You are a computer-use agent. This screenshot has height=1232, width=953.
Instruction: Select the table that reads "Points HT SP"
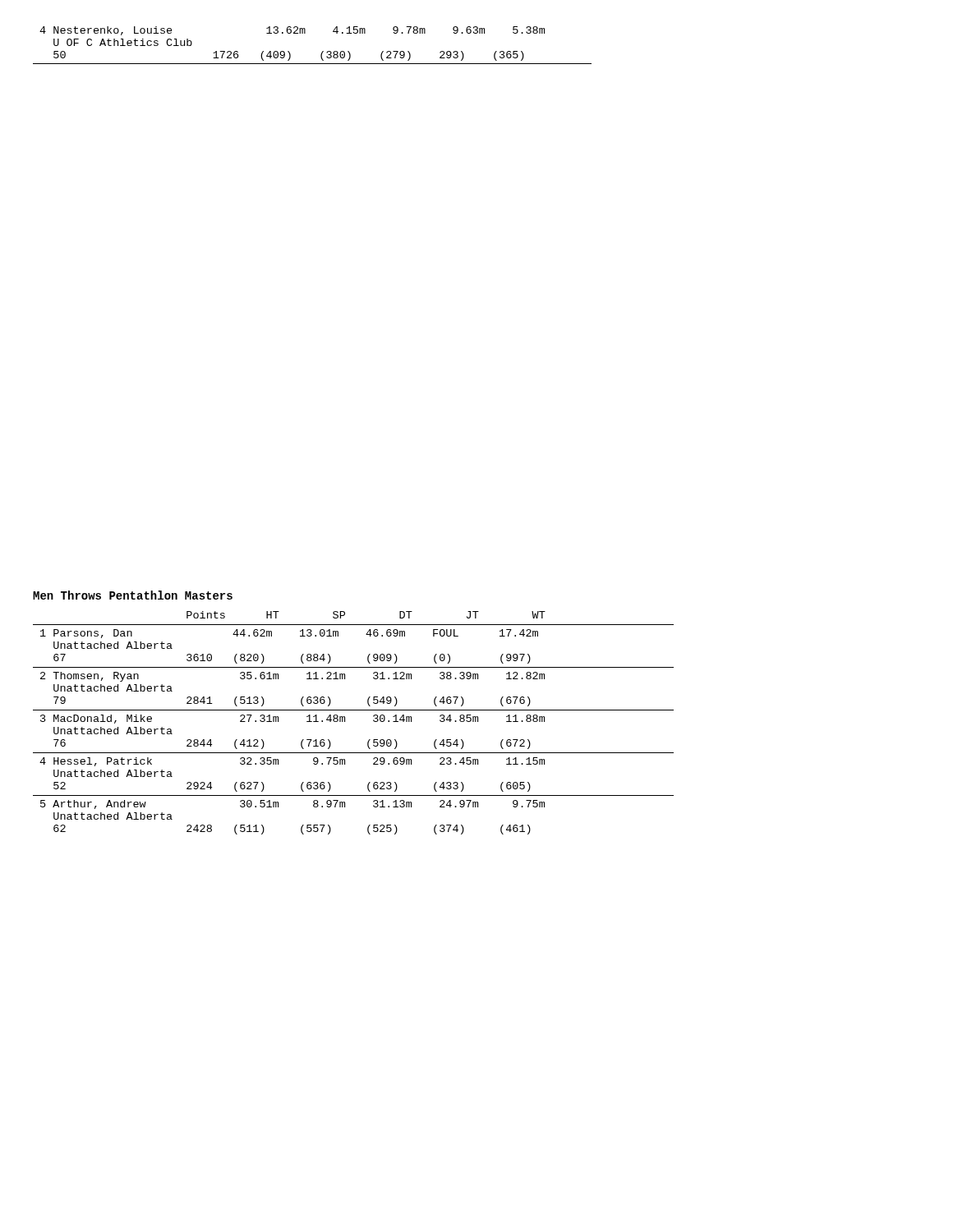click(476, 722)
